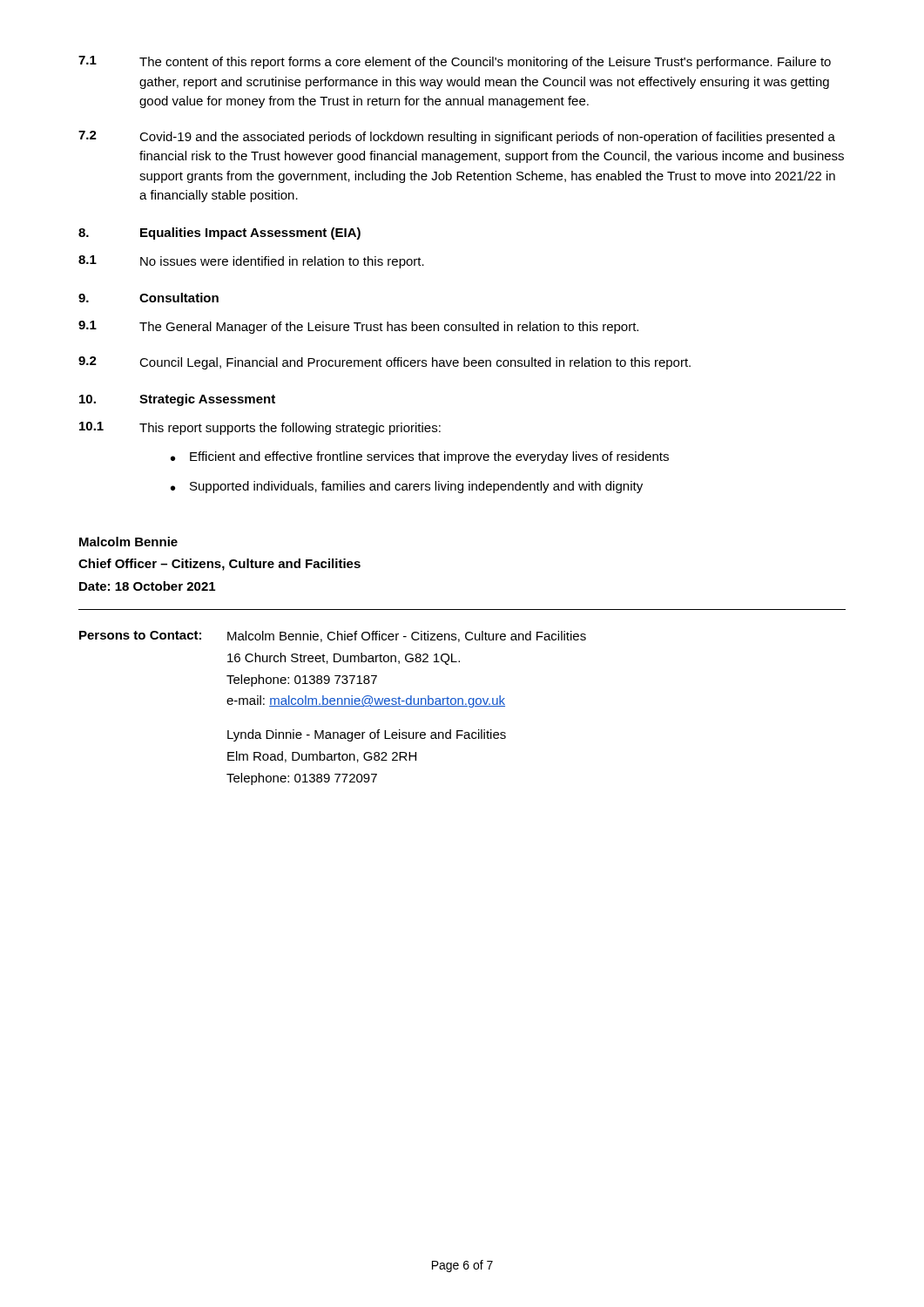The image size is (924, 1307).
Task: Navigate to the element starting "9.2 Council Legal, Financial and Procurement officers"
Action: (462, 362)
